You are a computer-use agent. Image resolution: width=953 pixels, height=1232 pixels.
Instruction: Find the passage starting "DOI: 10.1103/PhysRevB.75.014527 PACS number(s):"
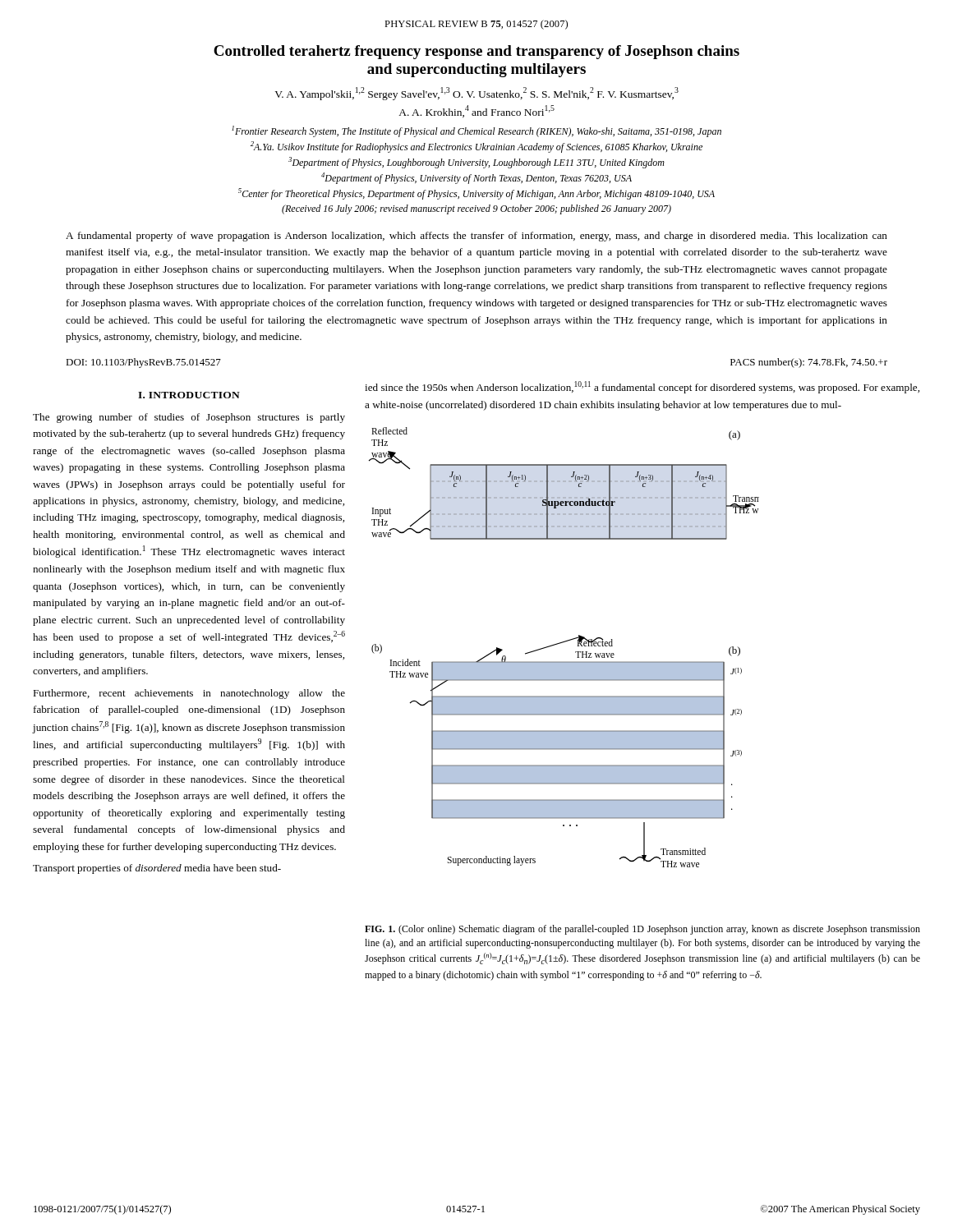click(x=146, y=363)
